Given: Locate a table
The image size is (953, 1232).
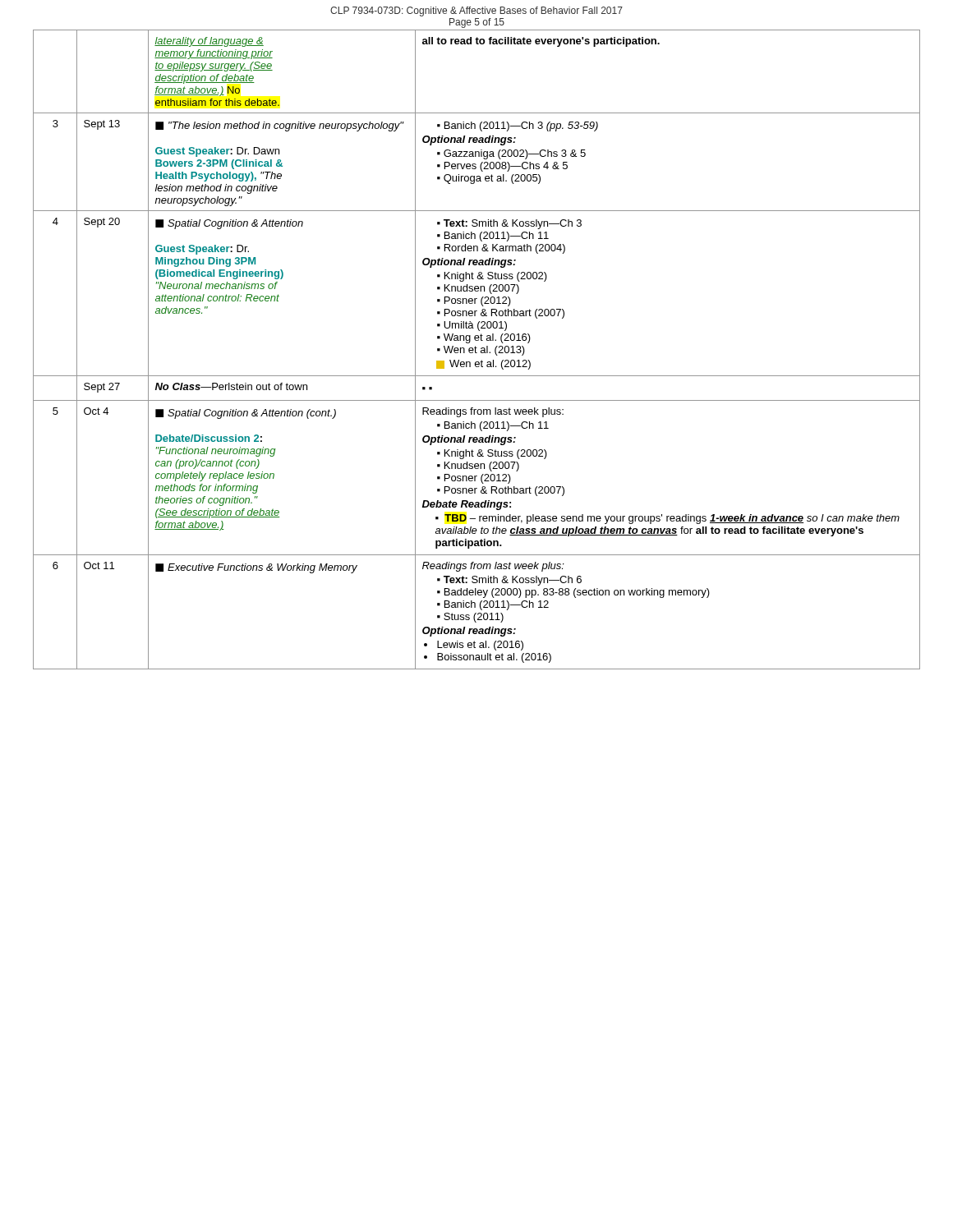Looking at the screenshot, I should [476, 349].
